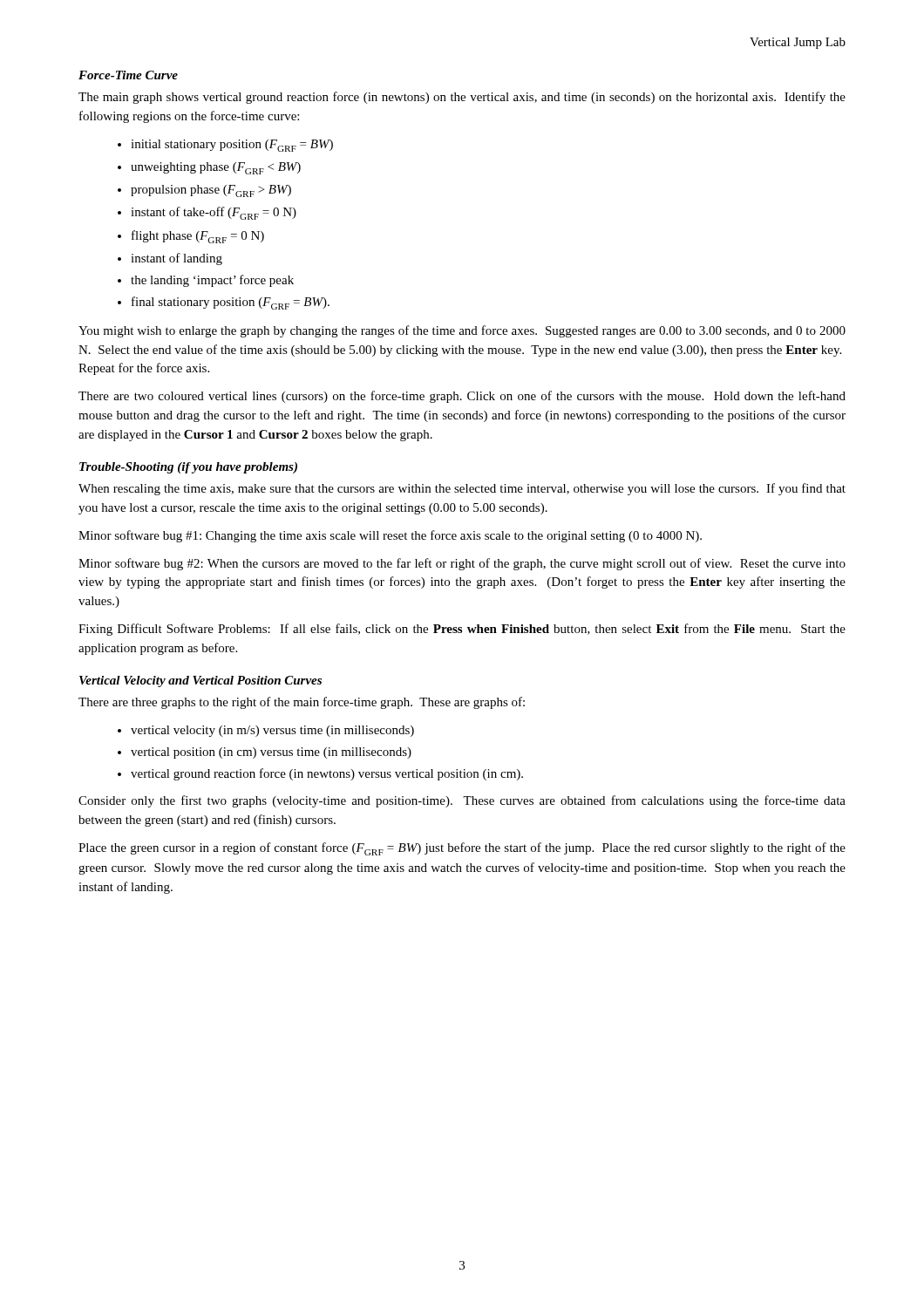
Task: Find the element starting "vertical position (in cm) versus time (in milliseconds)"
Action: tap(271, 752)
